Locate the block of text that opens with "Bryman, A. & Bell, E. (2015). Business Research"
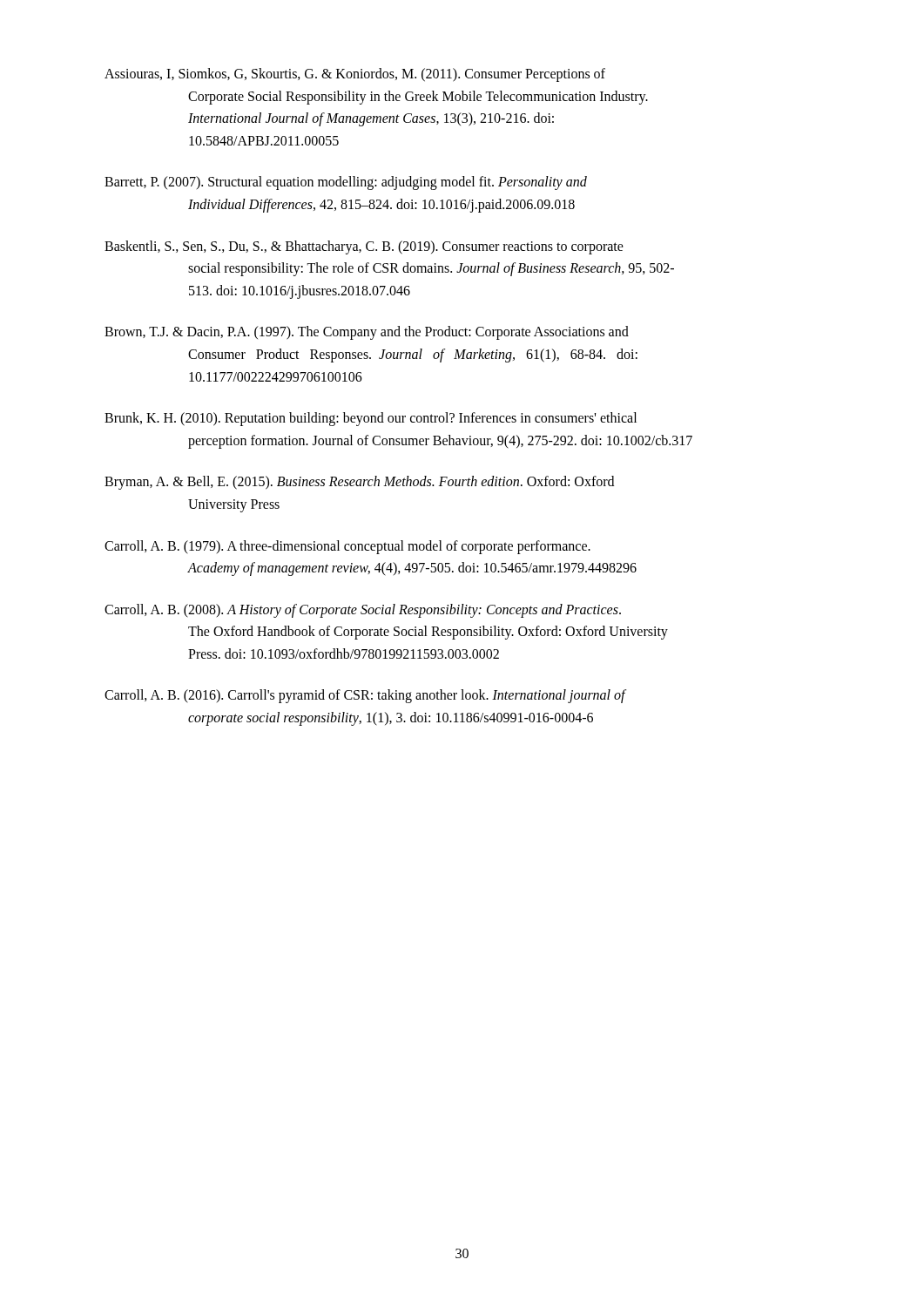The width and height of the screenshot is (924, 1307). point(462,495)
